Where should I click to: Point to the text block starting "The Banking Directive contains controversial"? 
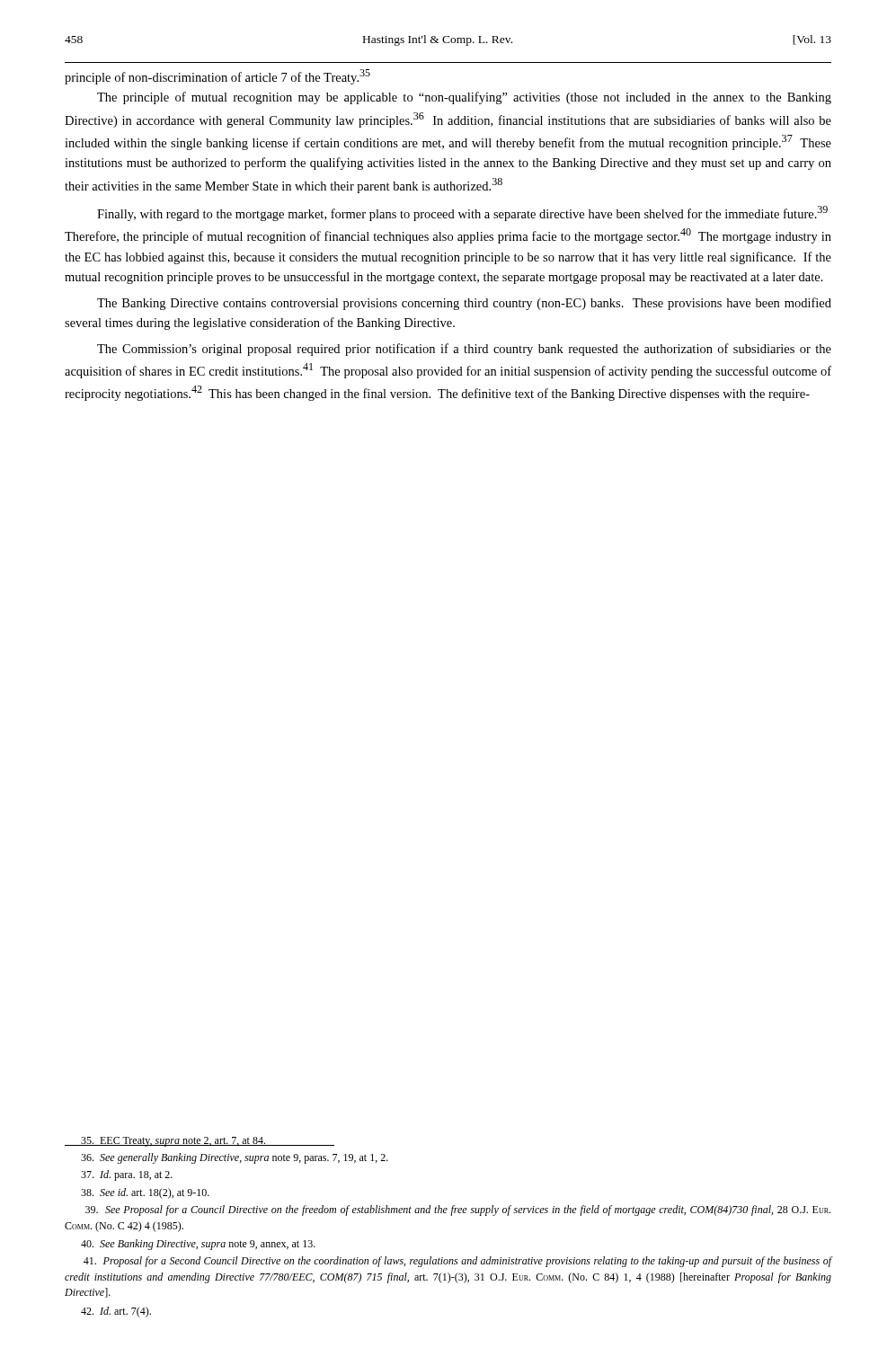pos(448,313)
